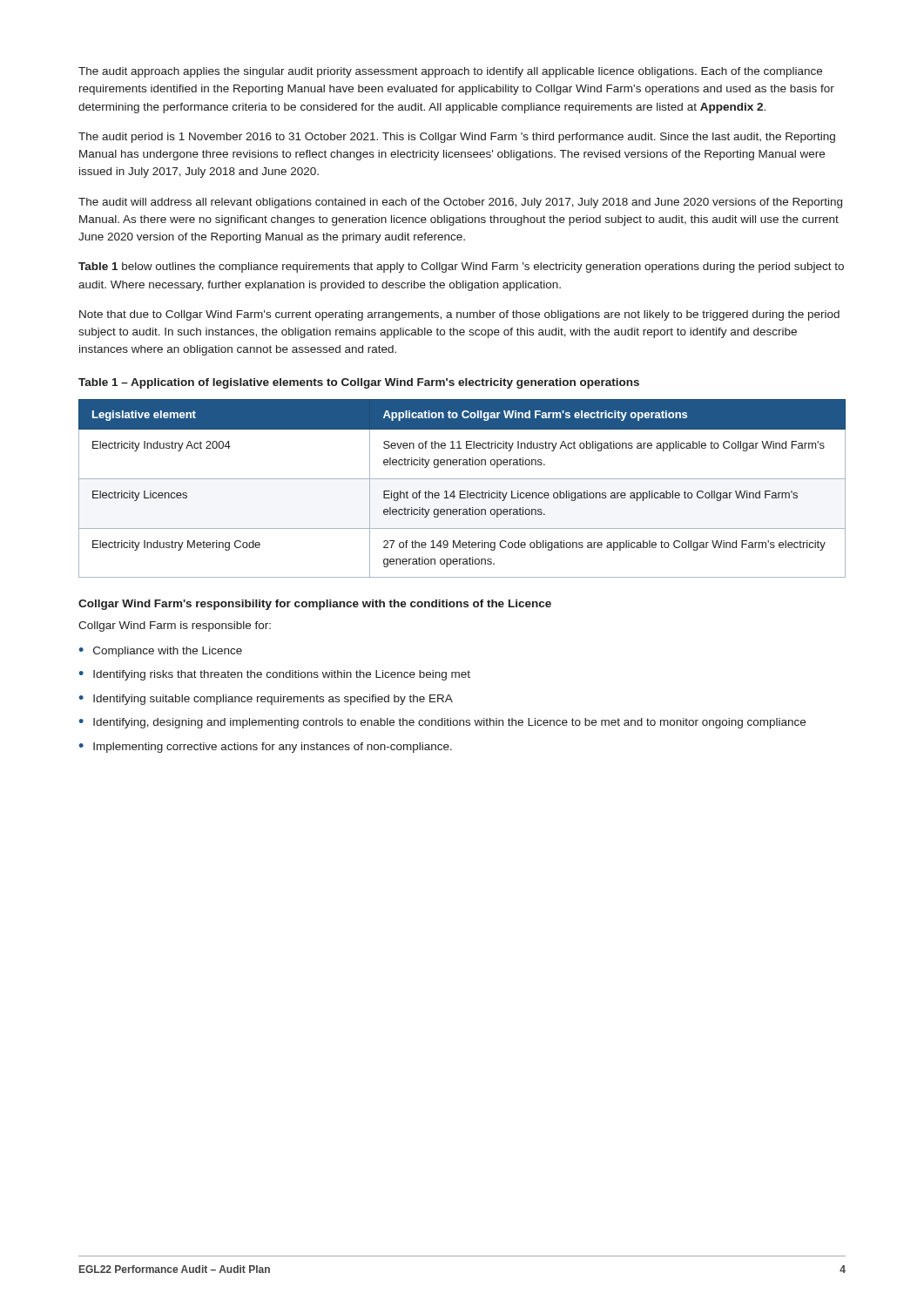924x1307 pixels.
Task: Locate the table with the text "Eight of the"
Action: (462, 489)
